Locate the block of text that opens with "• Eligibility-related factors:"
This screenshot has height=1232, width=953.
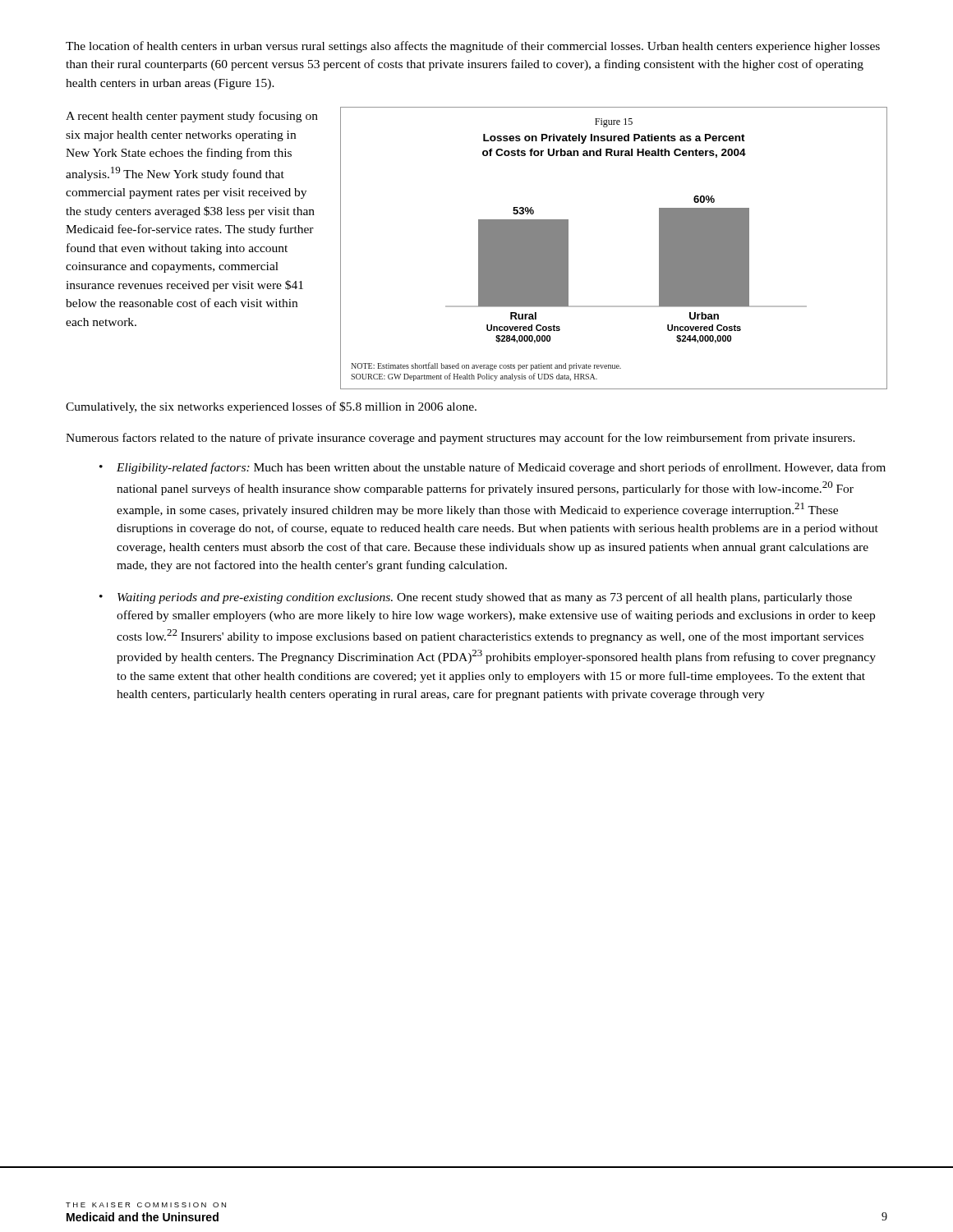[x=493, y=517]
